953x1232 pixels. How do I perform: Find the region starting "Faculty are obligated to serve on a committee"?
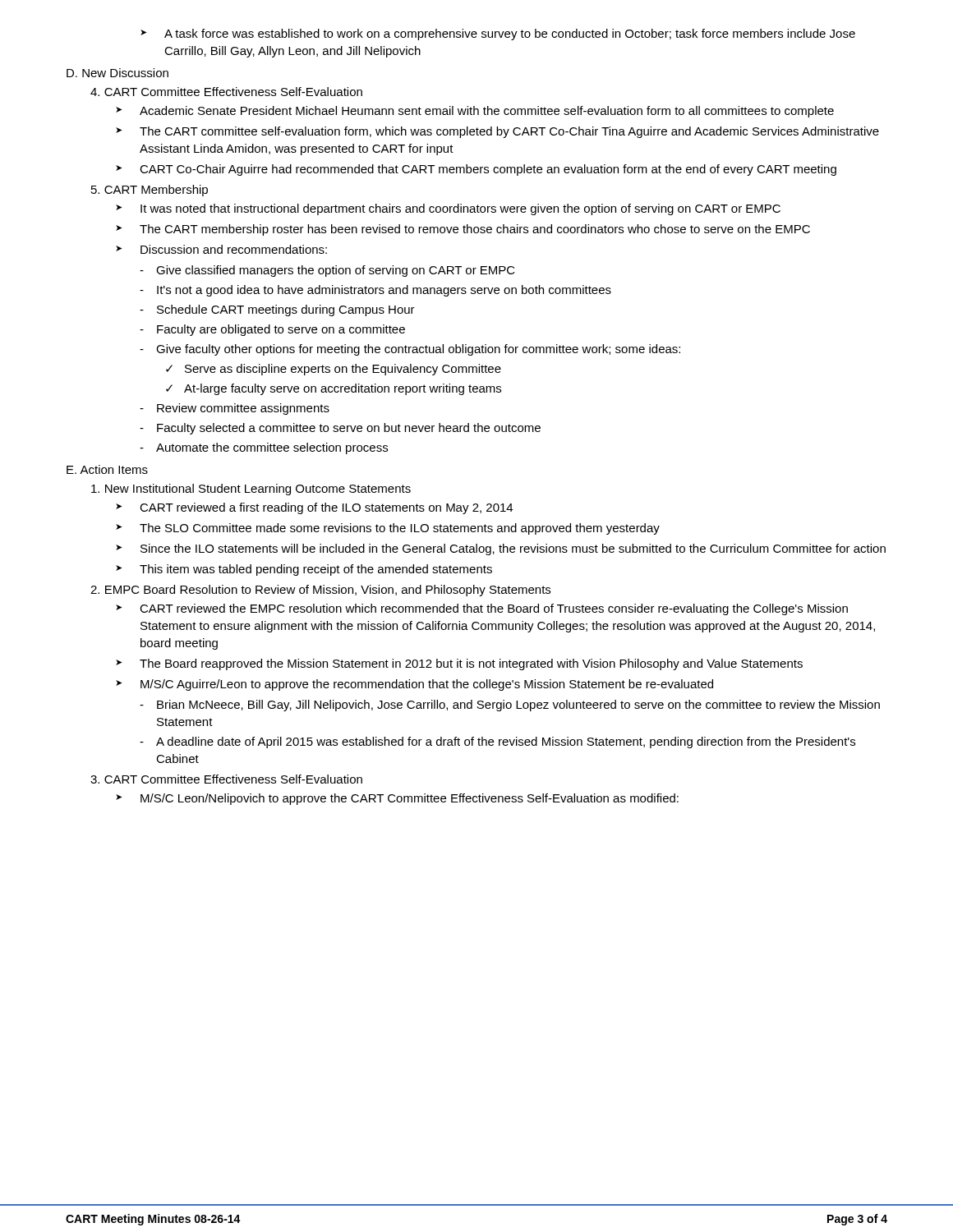272,330
